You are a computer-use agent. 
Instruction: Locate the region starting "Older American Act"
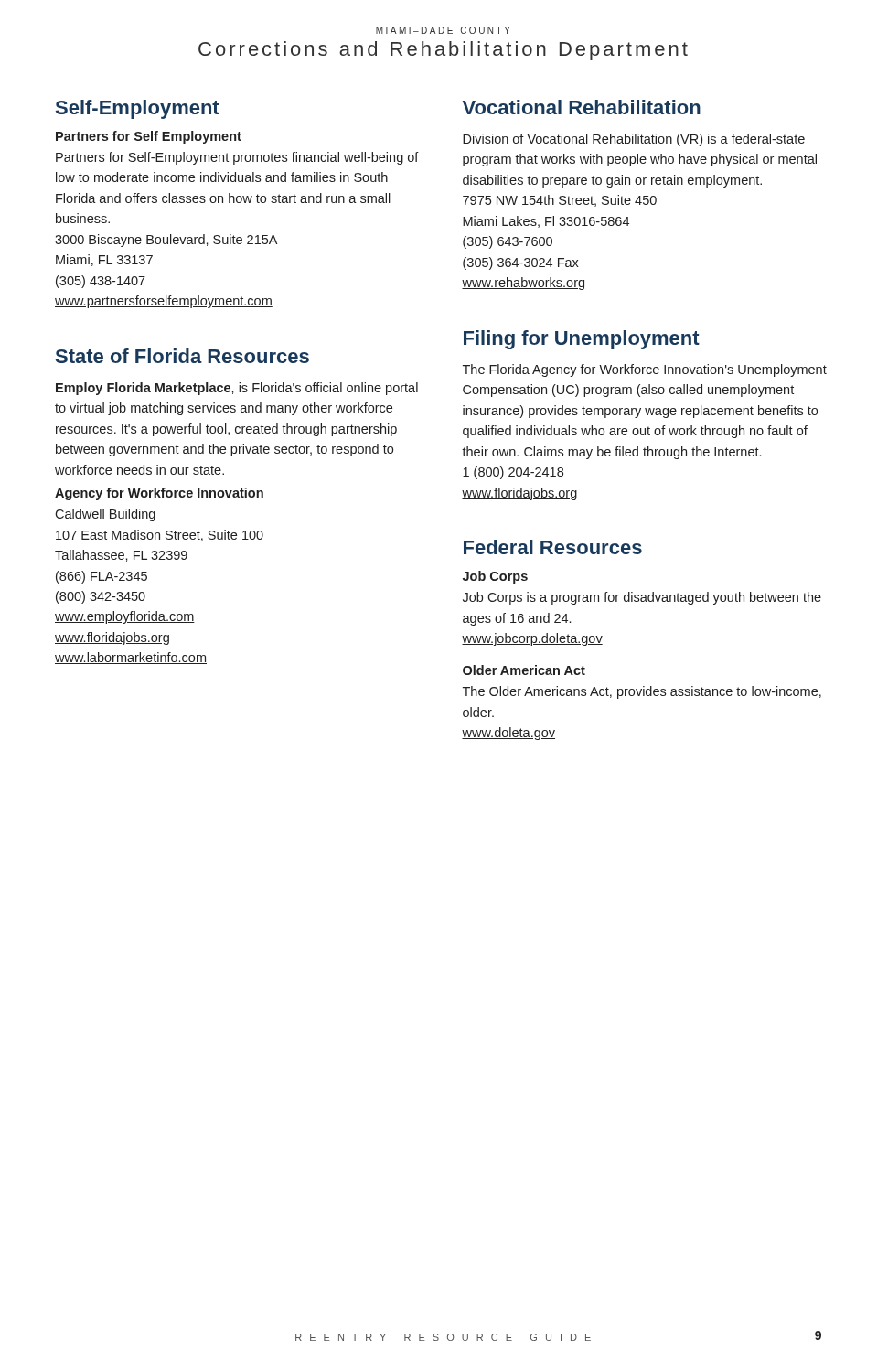point(524,670)
